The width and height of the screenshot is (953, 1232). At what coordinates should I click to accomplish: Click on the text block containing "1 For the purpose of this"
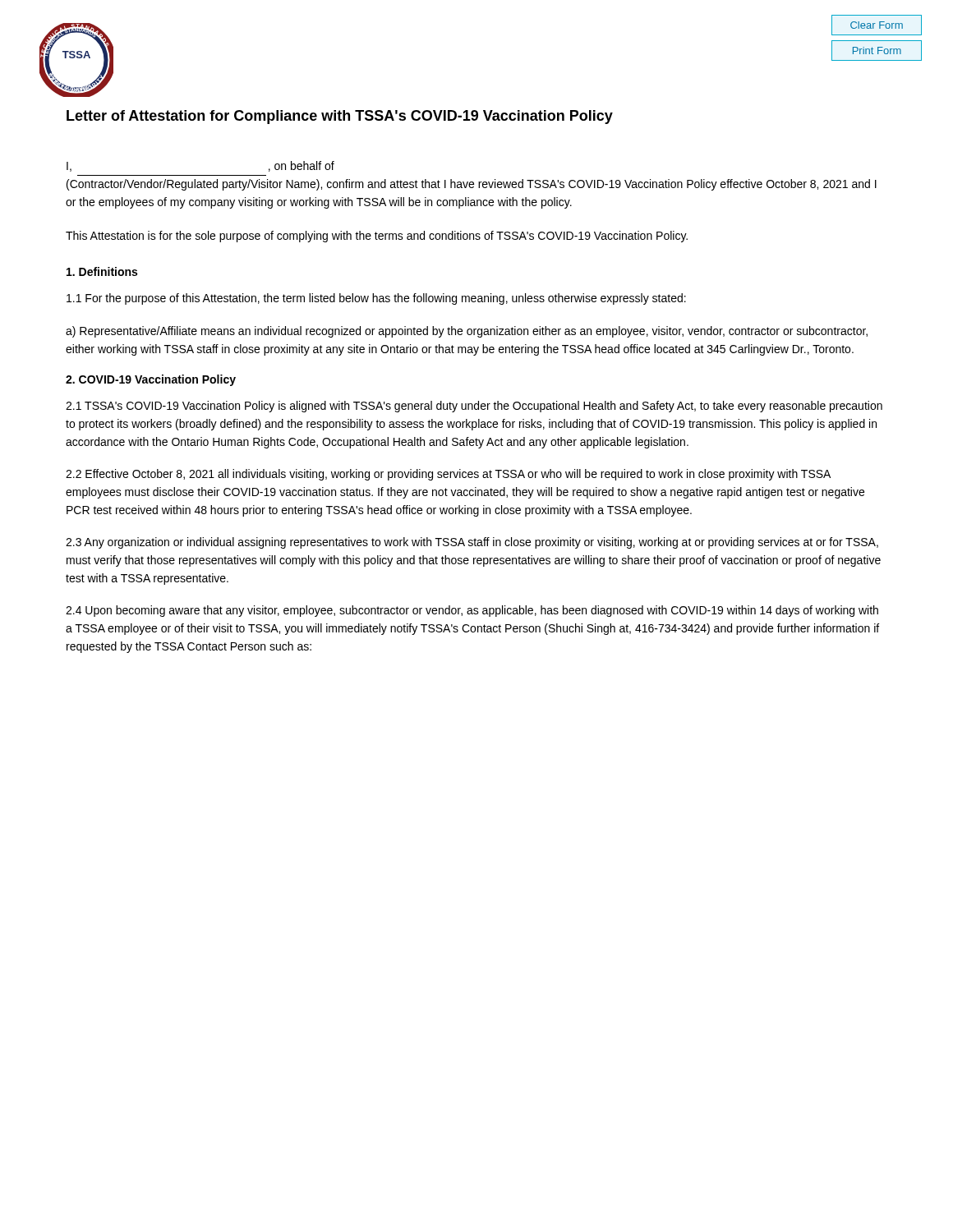376,298
